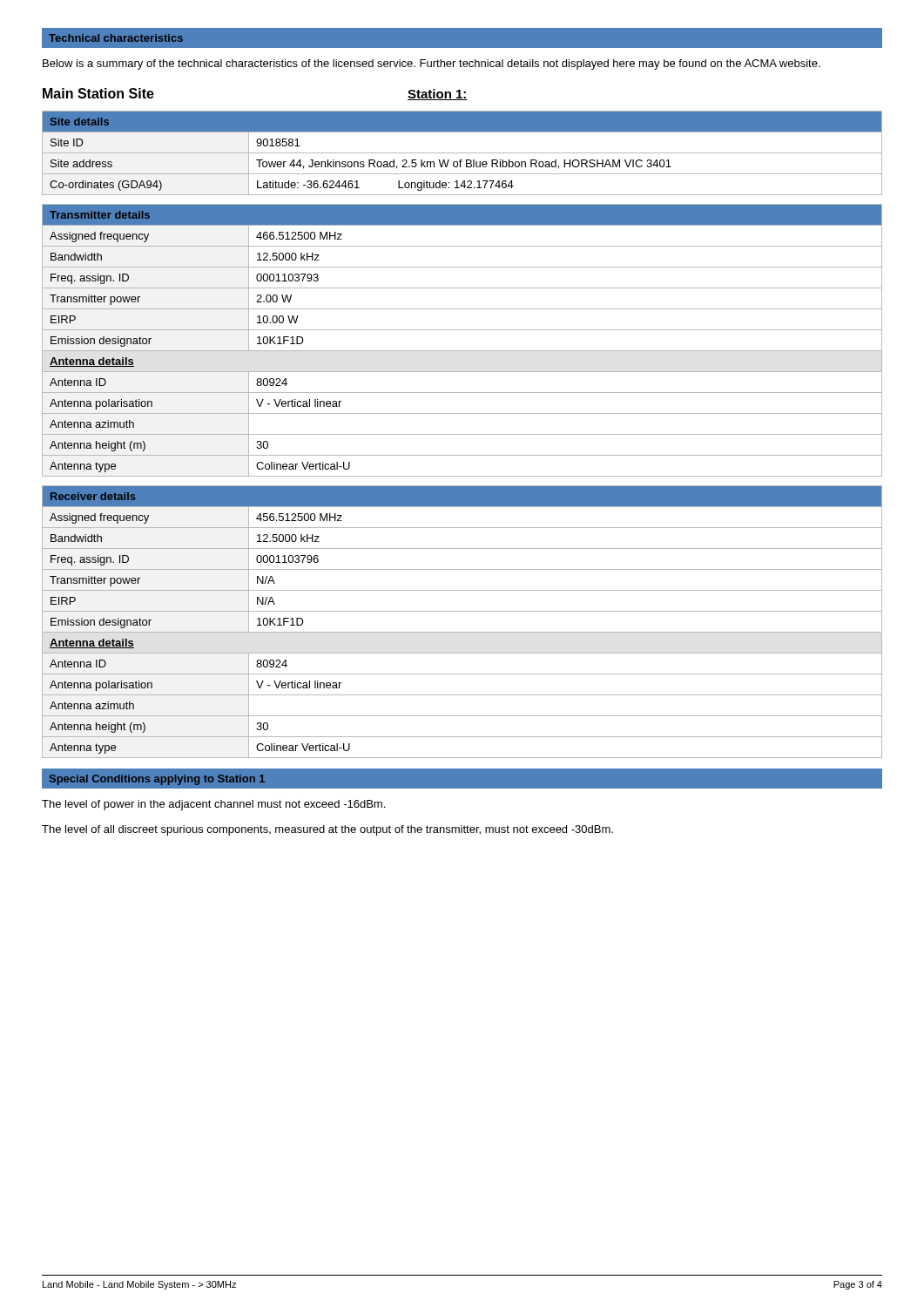The width and height of the screenshot is (924, 1307).
Task: Locate the section header that says "Technical characteristics"
Action: point(116,38)
